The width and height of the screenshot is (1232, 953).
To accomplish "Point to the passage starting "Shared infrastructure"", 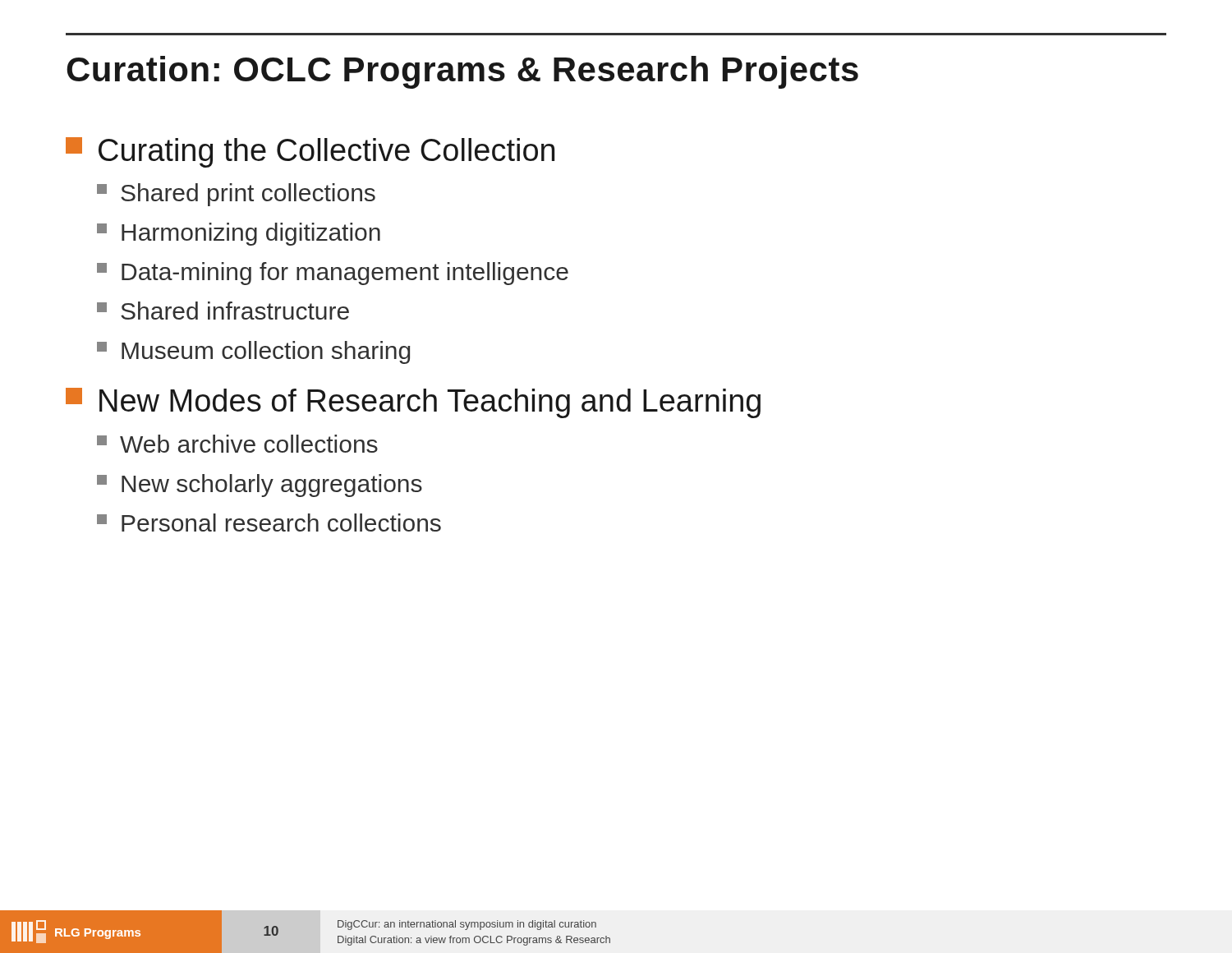I will 223,312.
